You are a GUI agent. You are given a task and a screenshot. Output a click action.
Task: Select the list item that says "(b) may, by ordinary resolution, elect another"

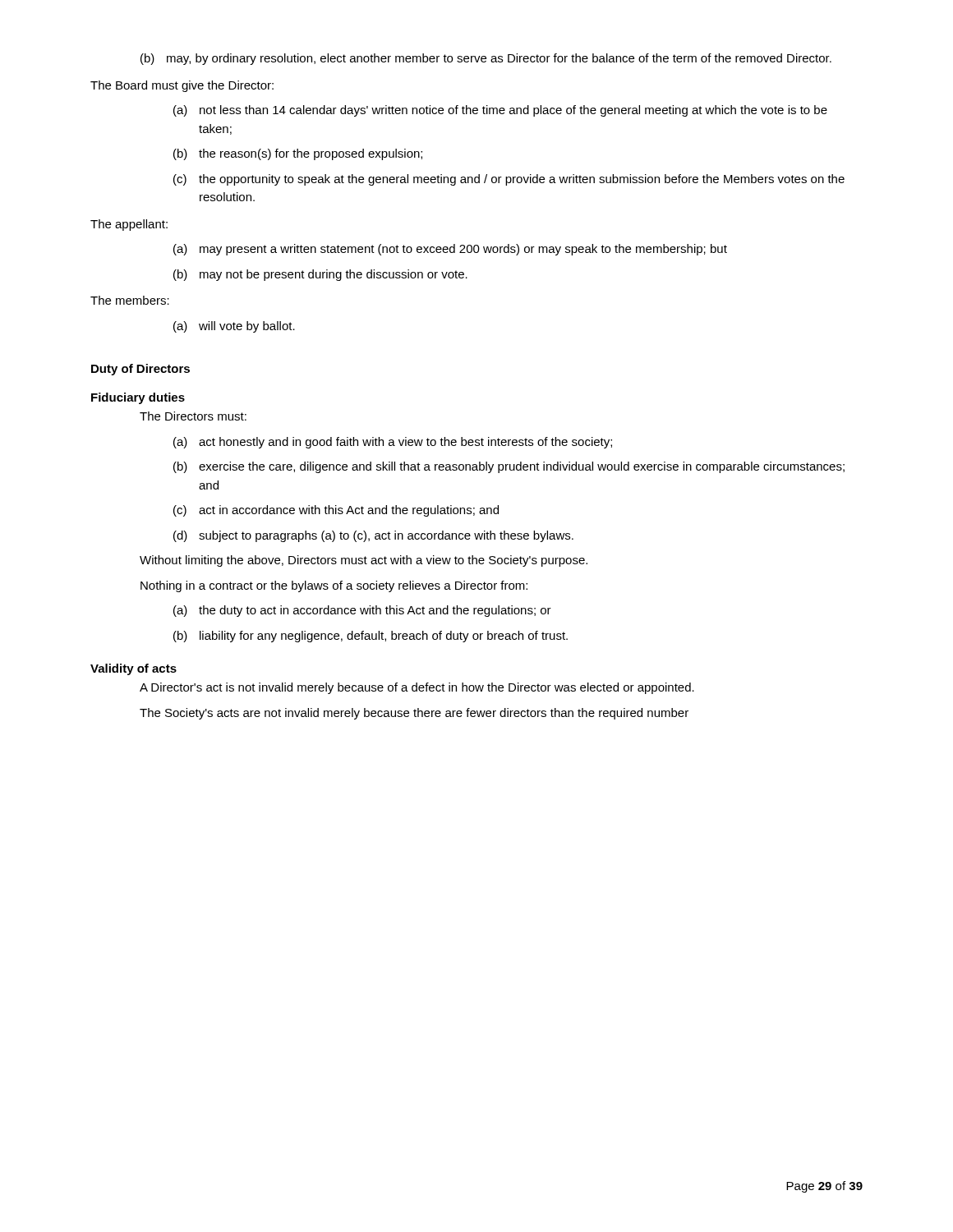tap(501, 59)
